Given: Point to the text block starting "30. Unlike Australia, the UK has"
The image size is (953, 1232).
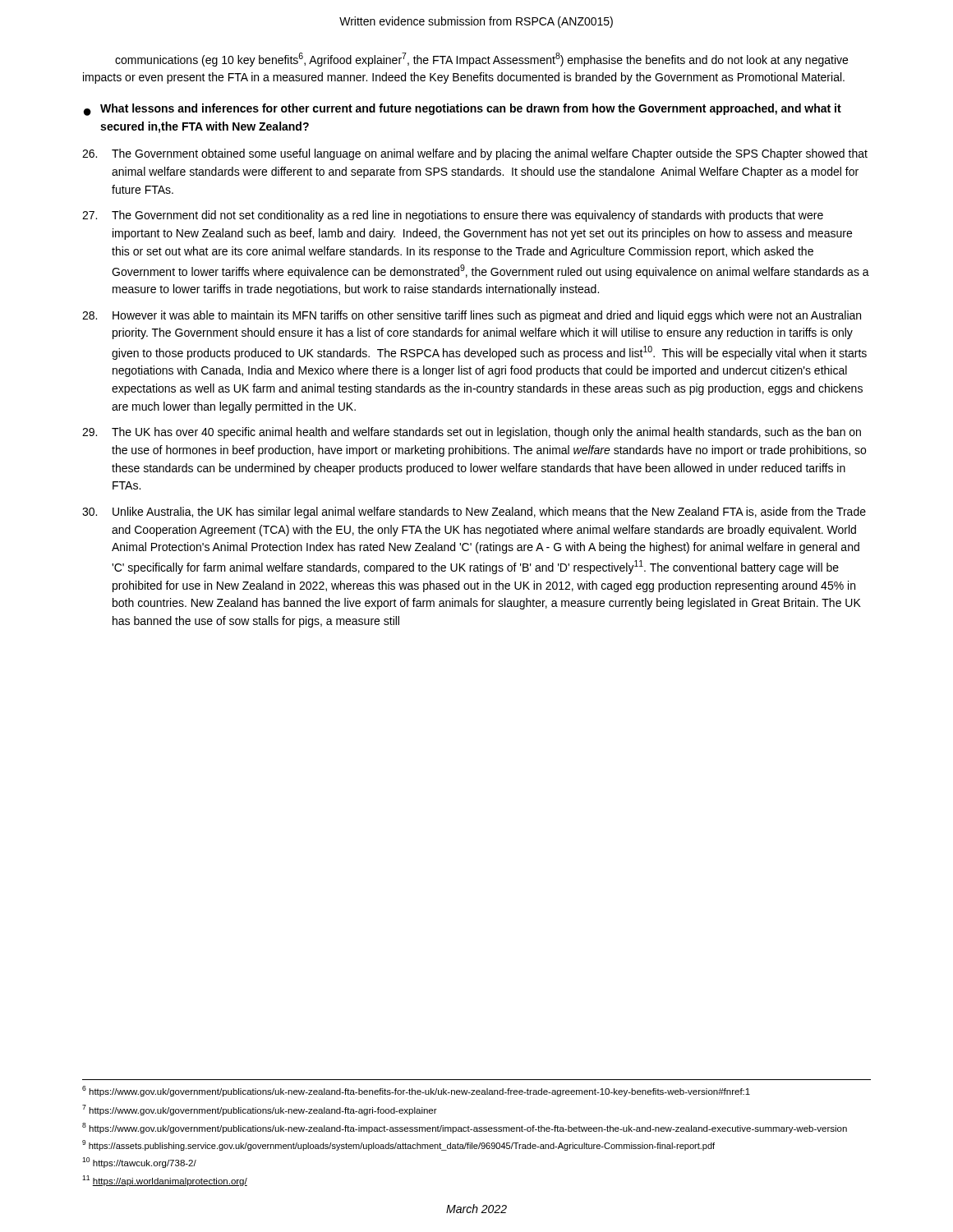Looking at the screenshot, I should [x=476, y=567].
